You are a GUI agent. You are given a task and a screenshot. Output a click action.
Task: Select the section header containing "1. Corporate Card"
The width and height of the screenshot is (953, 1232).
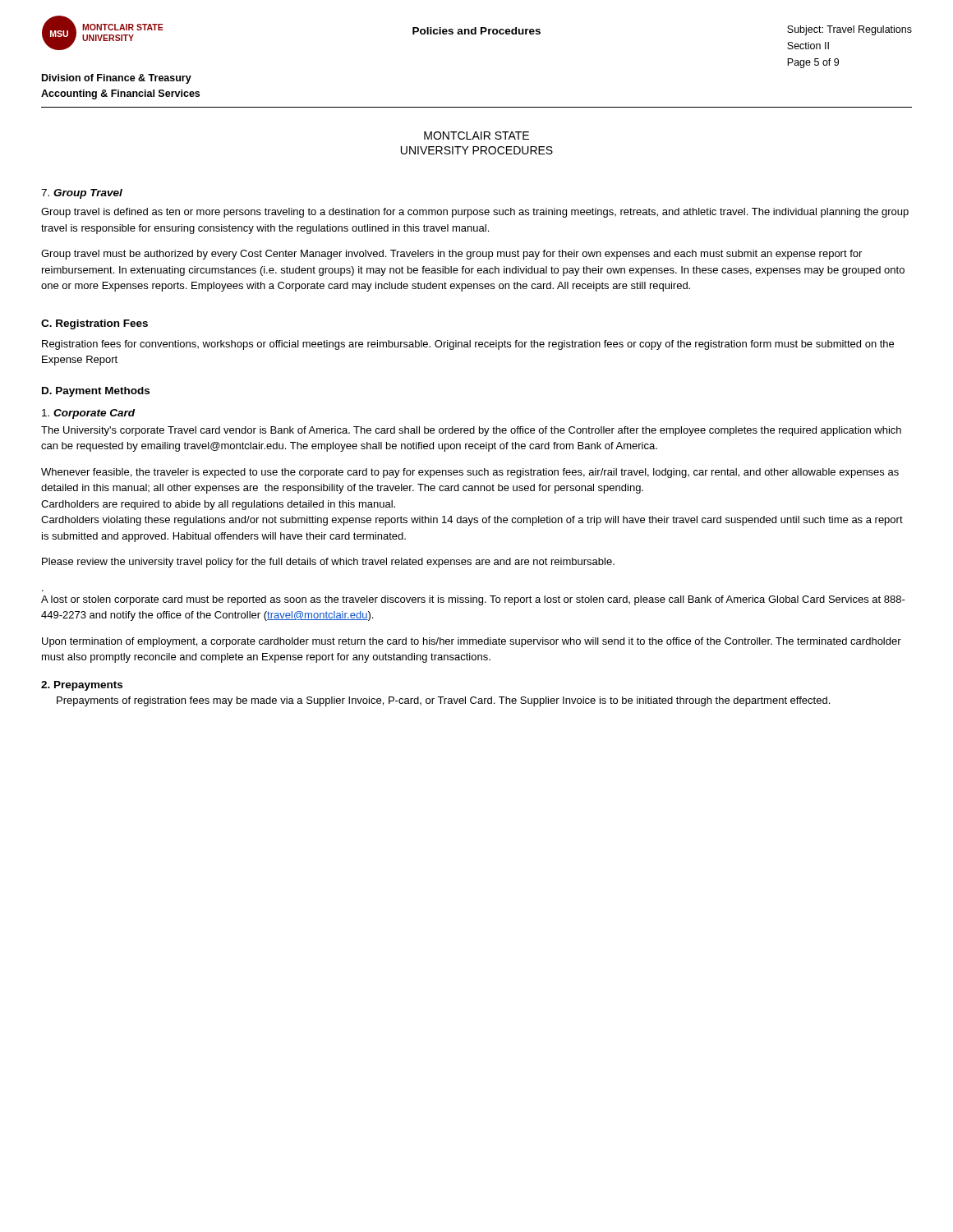(88, 412)
